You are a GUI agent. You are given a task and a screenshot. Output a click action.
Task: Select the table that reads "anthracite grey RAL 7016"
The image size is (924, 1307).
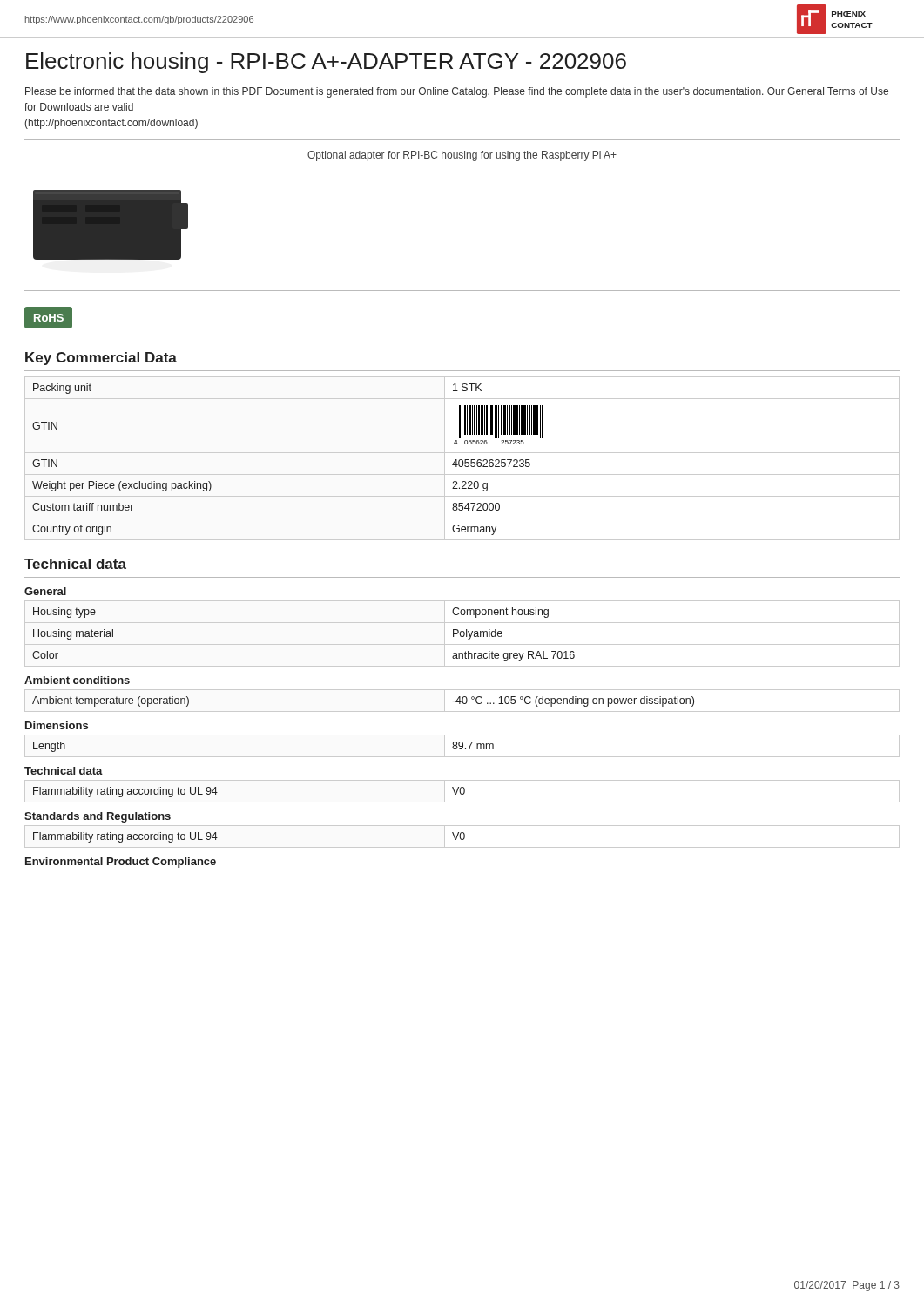point(462,634)
